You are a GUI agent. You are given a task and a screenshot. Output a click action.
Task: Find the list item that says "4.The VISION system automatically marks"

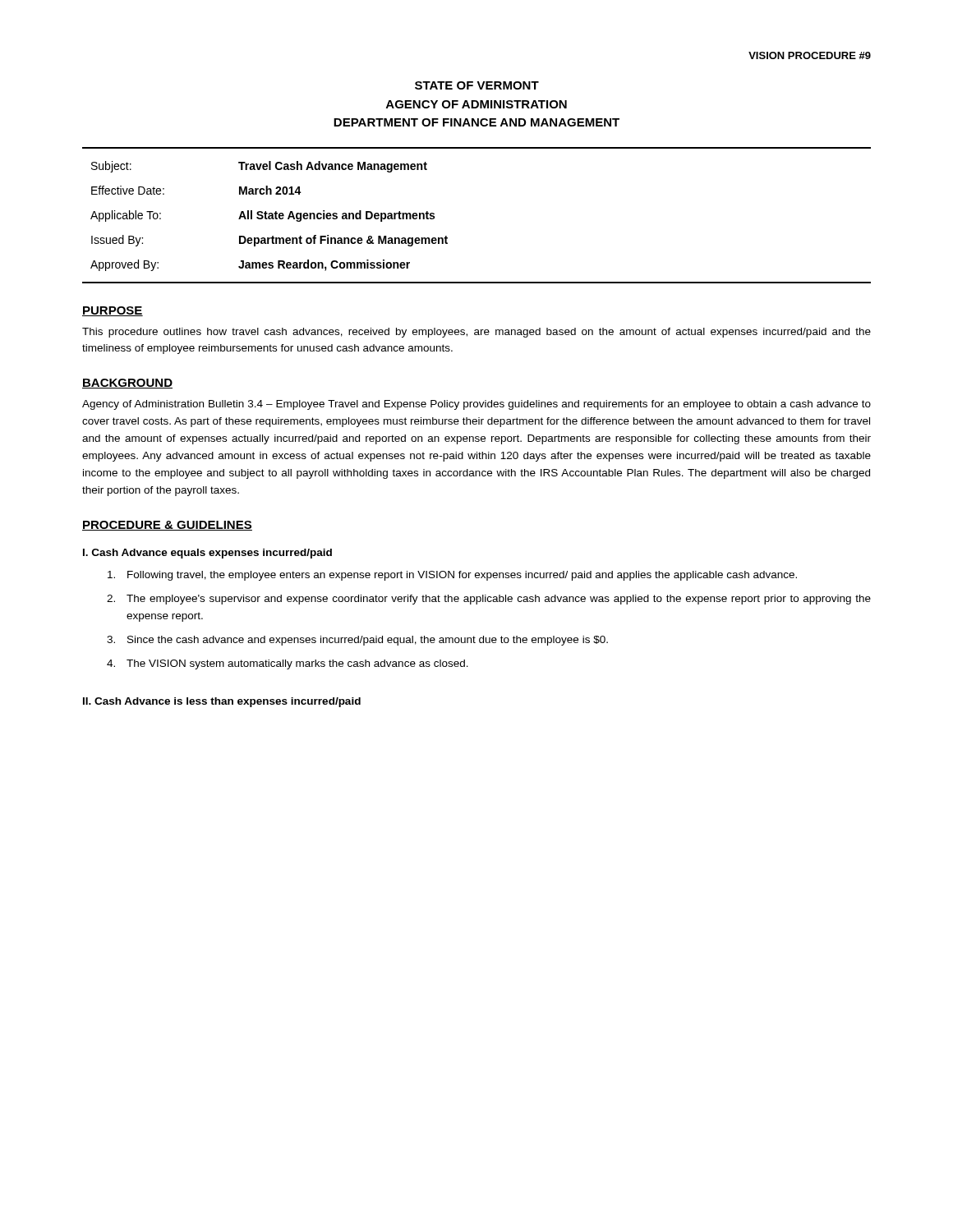(x=288, y=664)
